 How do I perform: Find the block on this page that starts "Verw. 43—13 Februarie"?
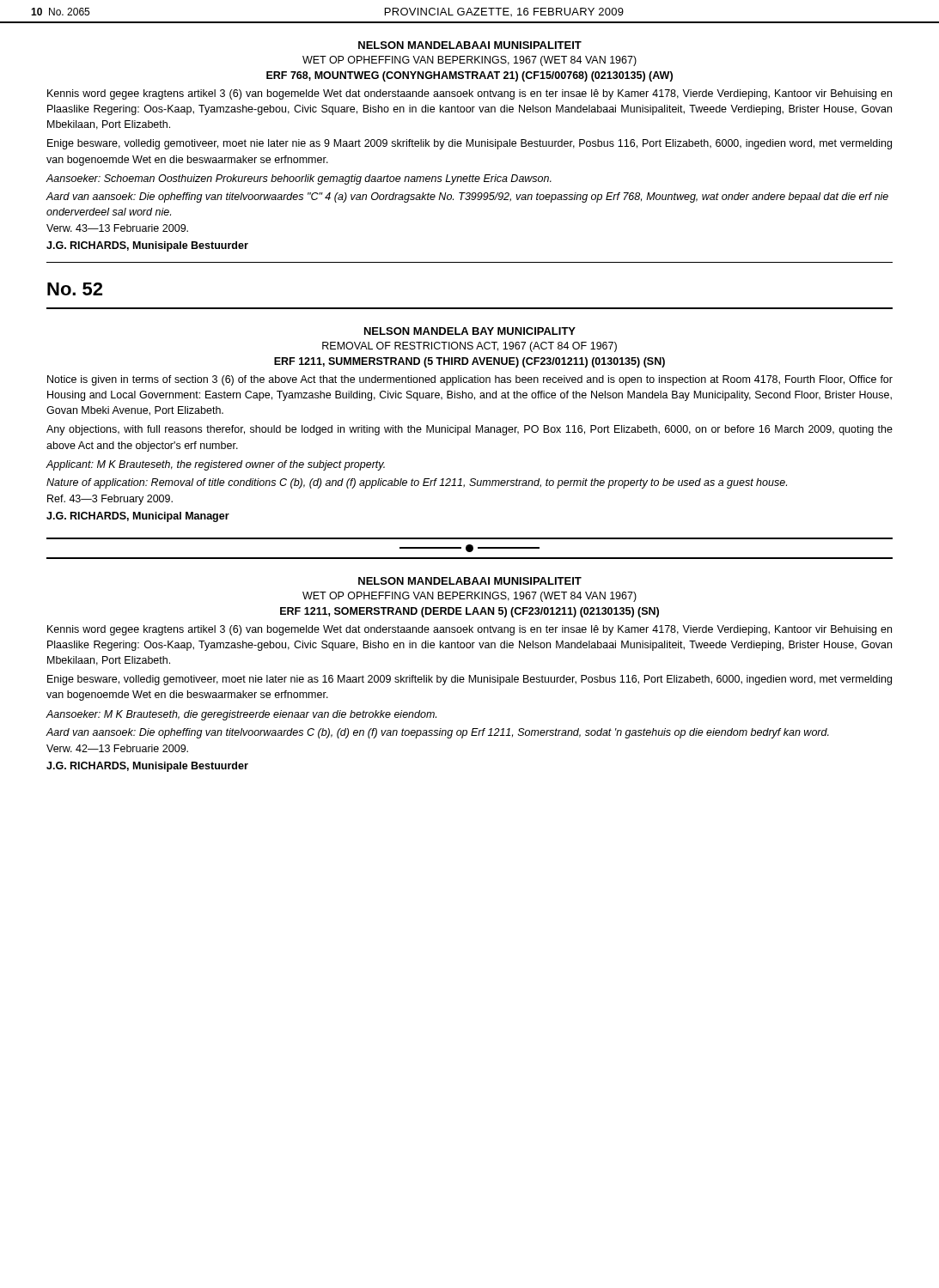coord(118,228)
